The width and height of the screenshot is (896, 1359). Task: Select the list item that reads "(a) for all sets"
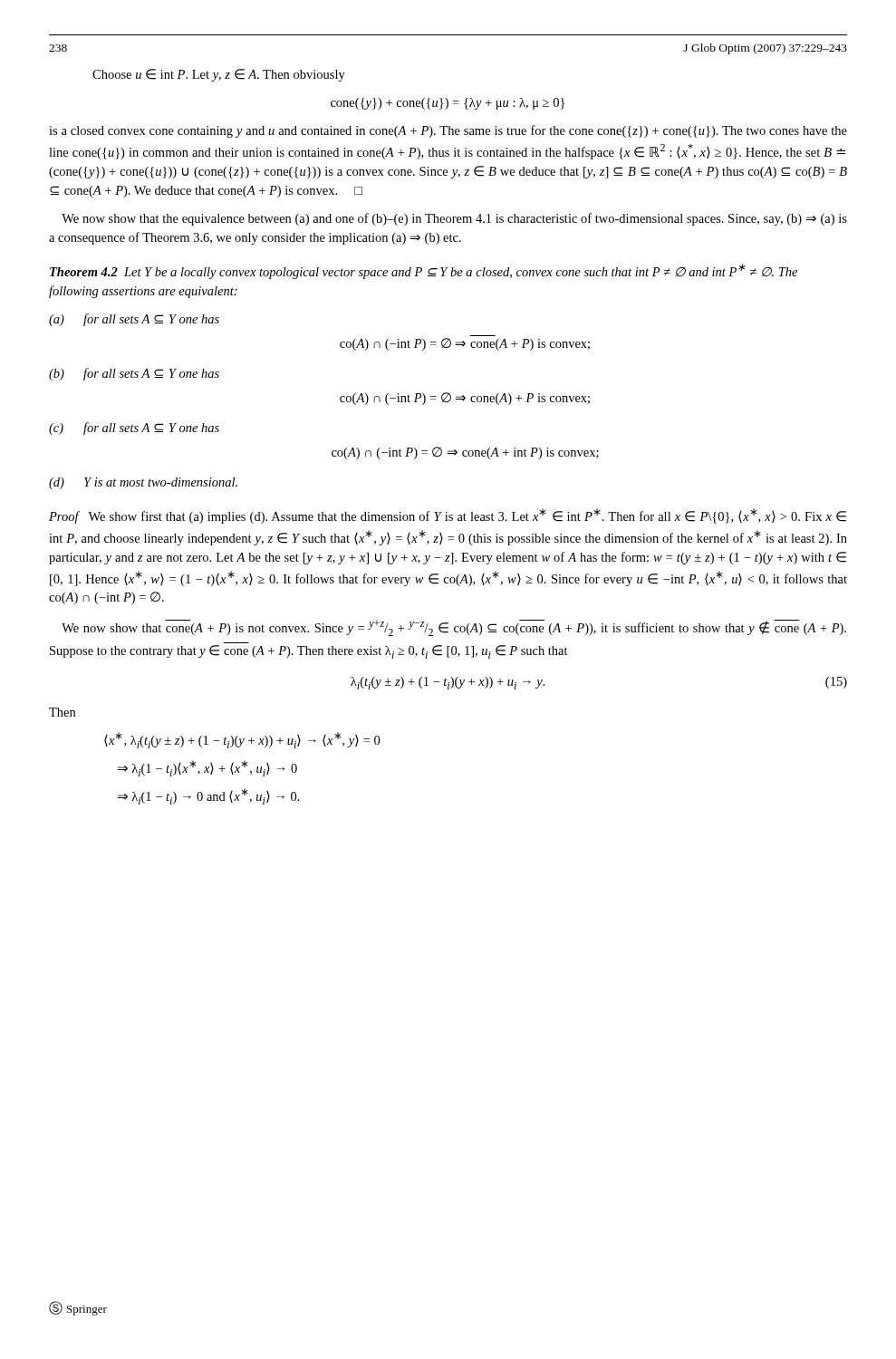448,334
